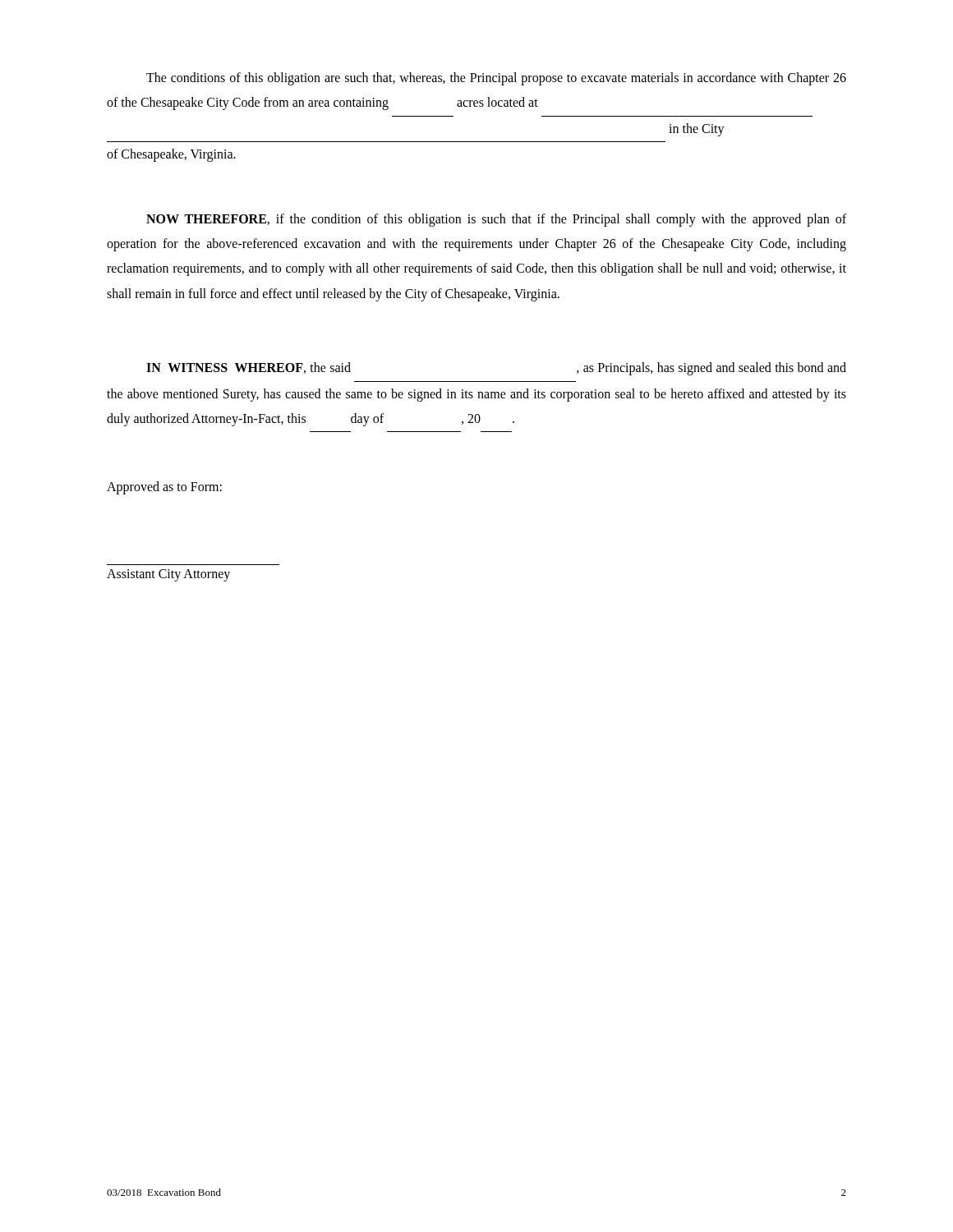Find the text with the text "in the City"
The image size is (953, 1232).
pos(697,130)
